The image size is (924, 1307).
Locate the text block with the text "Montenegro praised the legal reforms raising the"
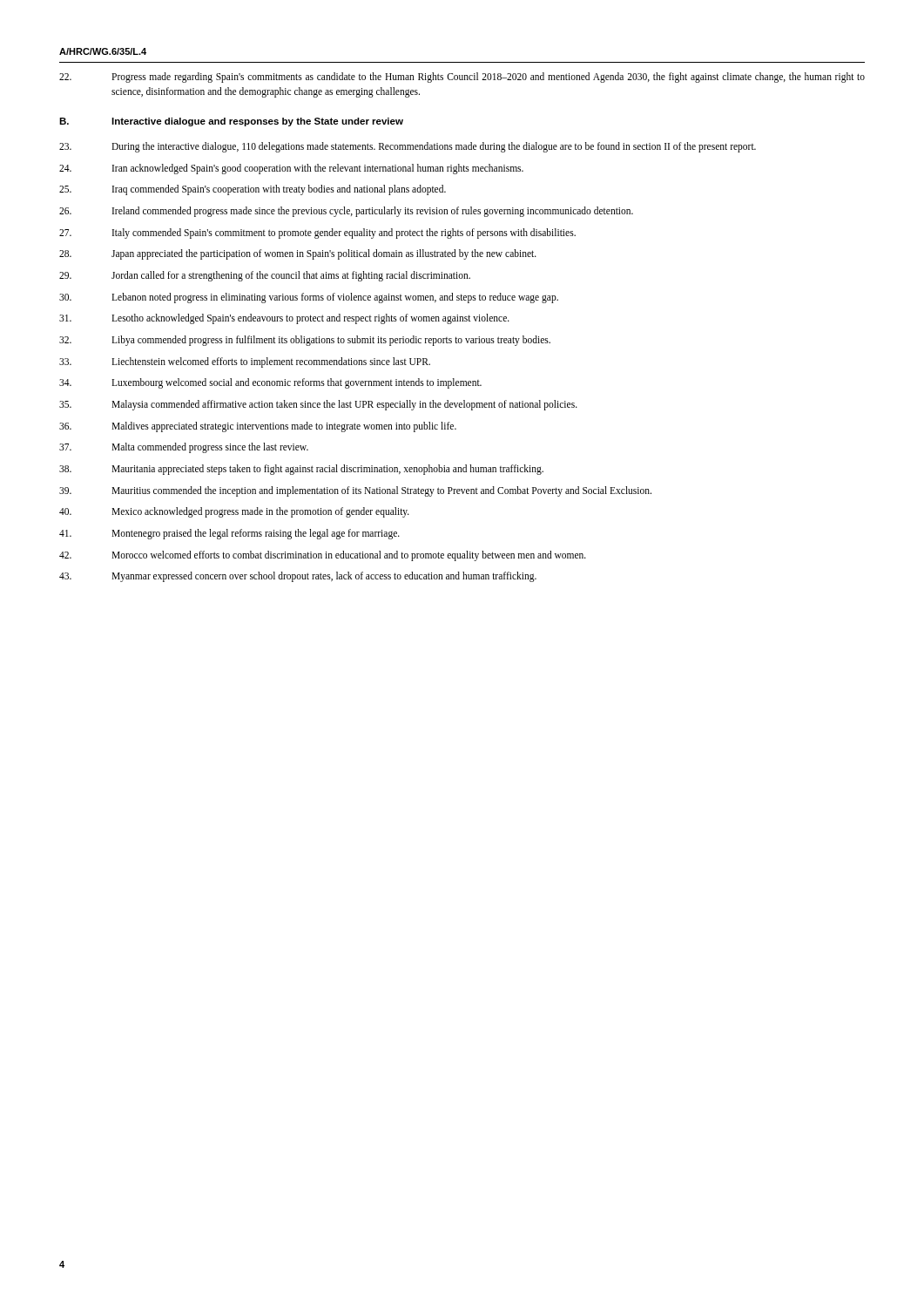[x=229, y=534]
